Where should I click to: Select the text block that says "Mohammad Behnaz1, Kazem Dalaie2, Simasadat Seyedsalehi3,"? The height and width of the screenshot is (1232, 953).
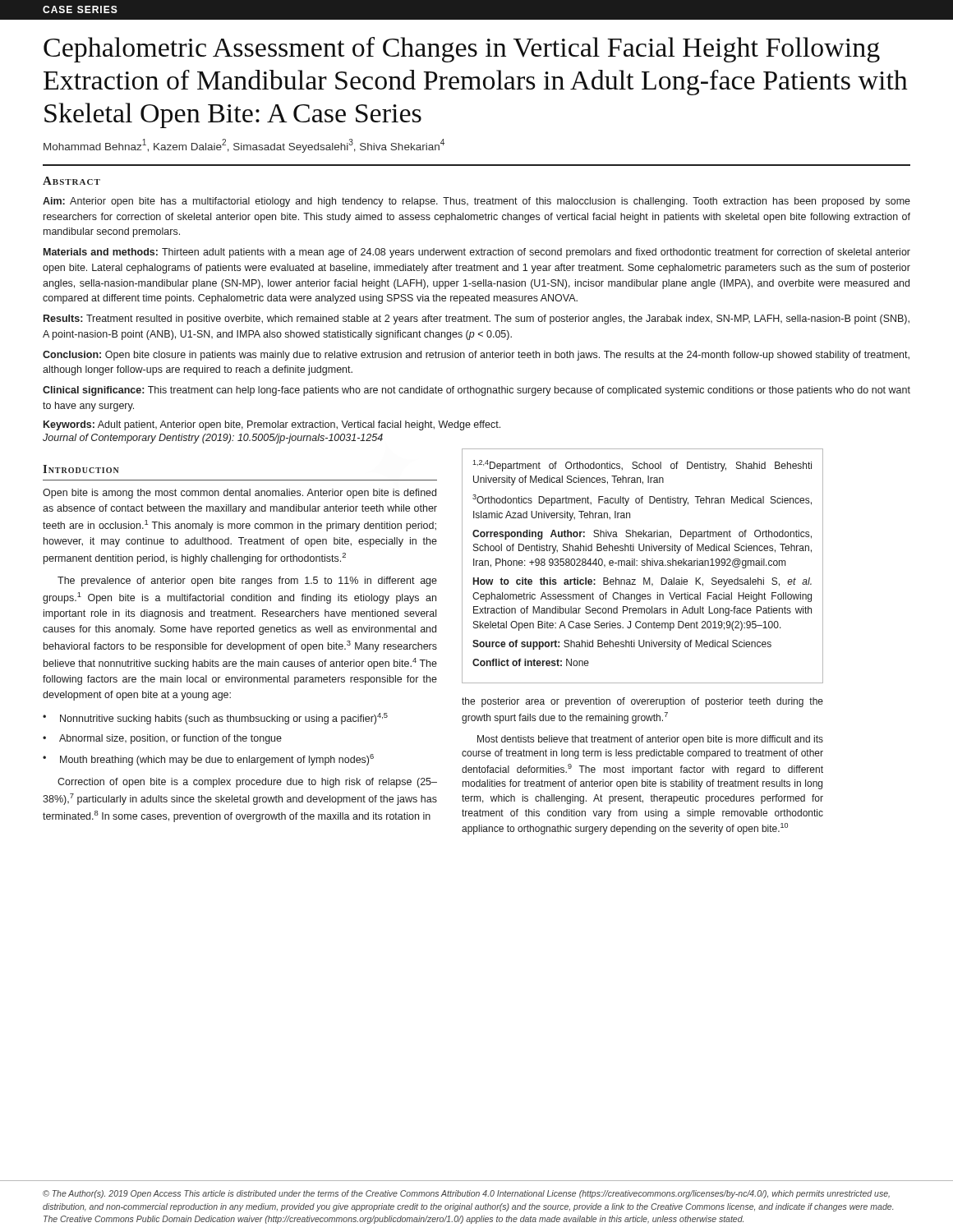click(x=244, y=145)
